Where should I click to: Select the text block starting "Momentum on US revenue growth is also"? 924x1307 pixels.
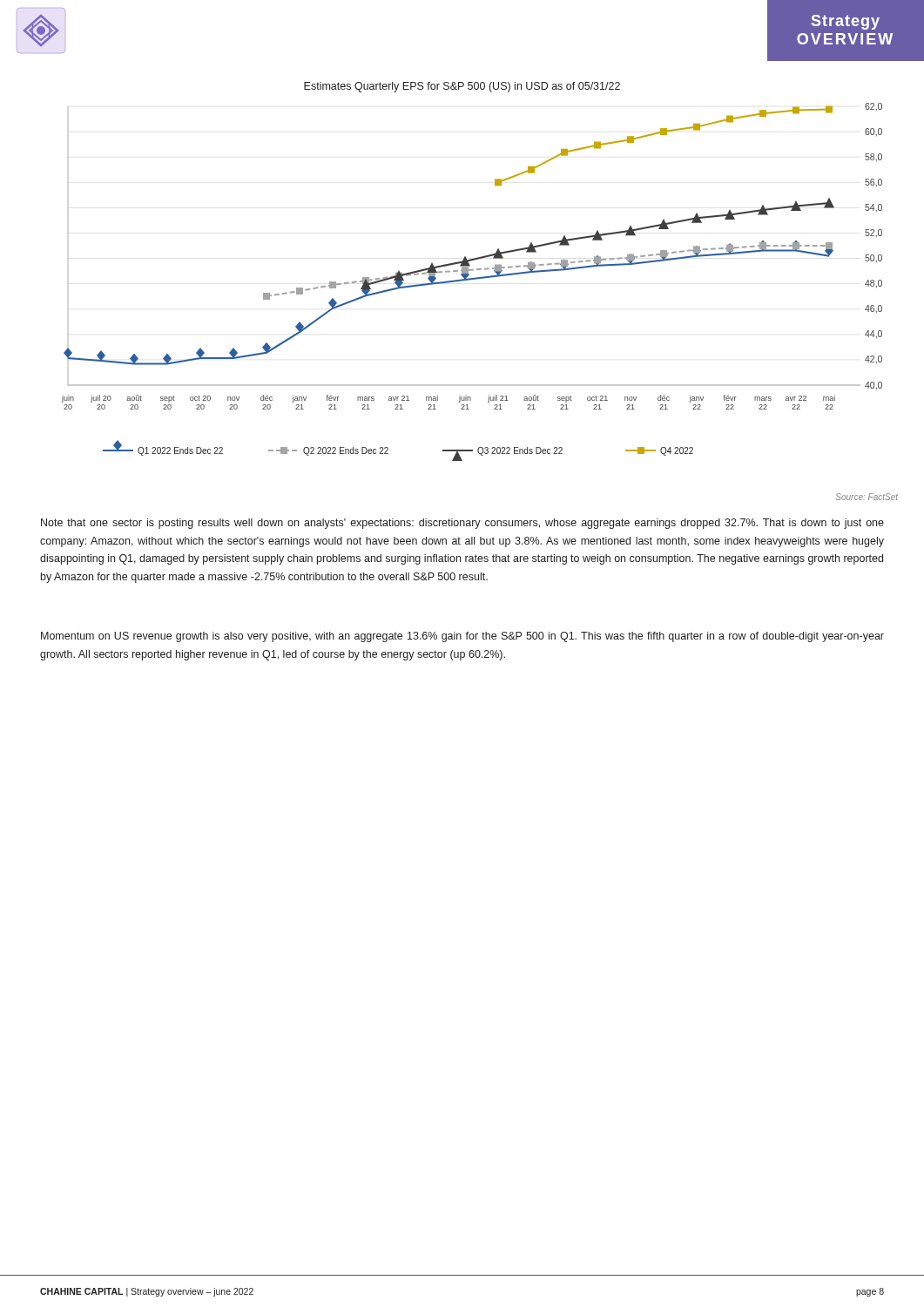coord(462,645)
